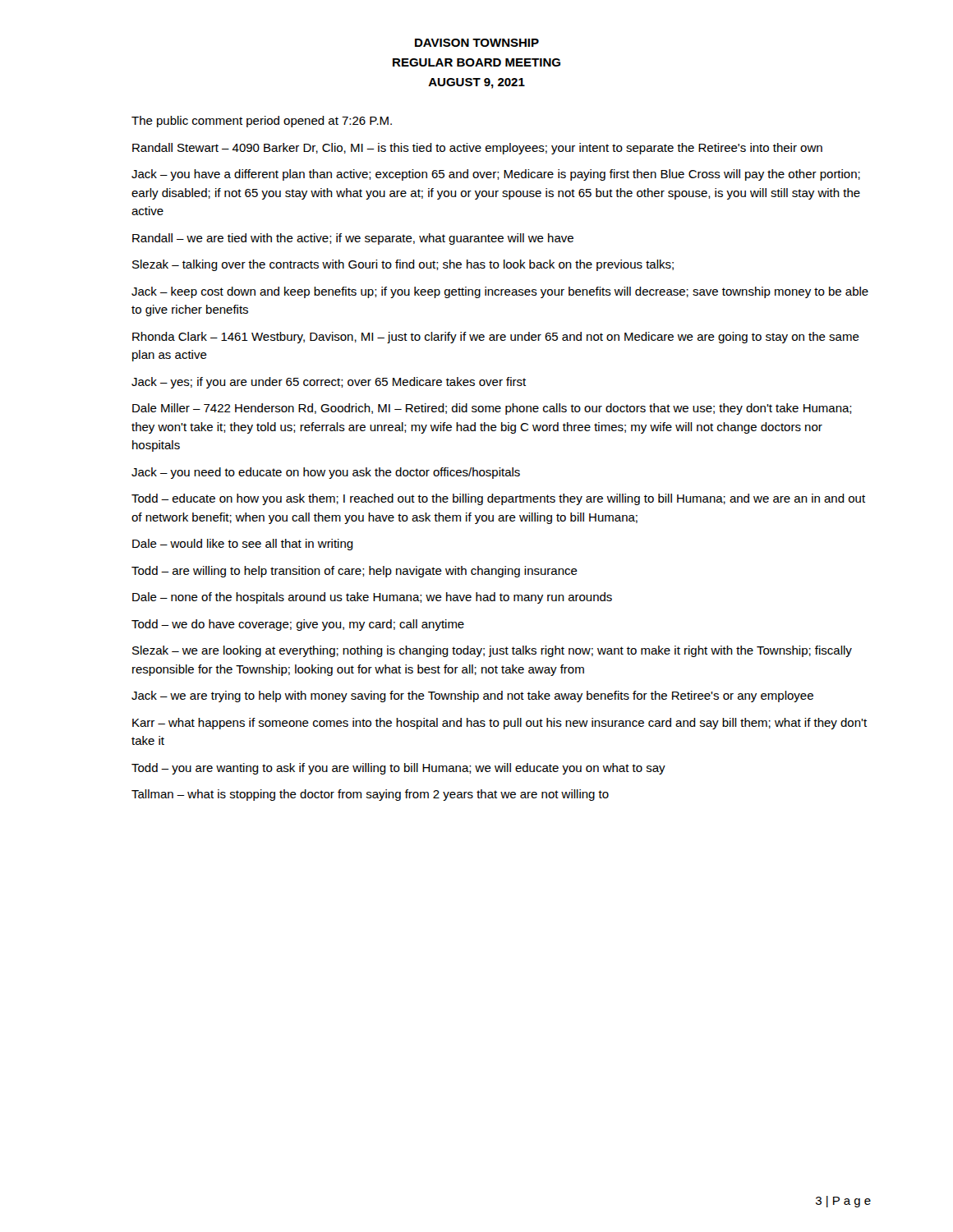Screen dimensions: 1232x953
Task: Point to the block beginning "Randall – we are"
Action: 353,237
